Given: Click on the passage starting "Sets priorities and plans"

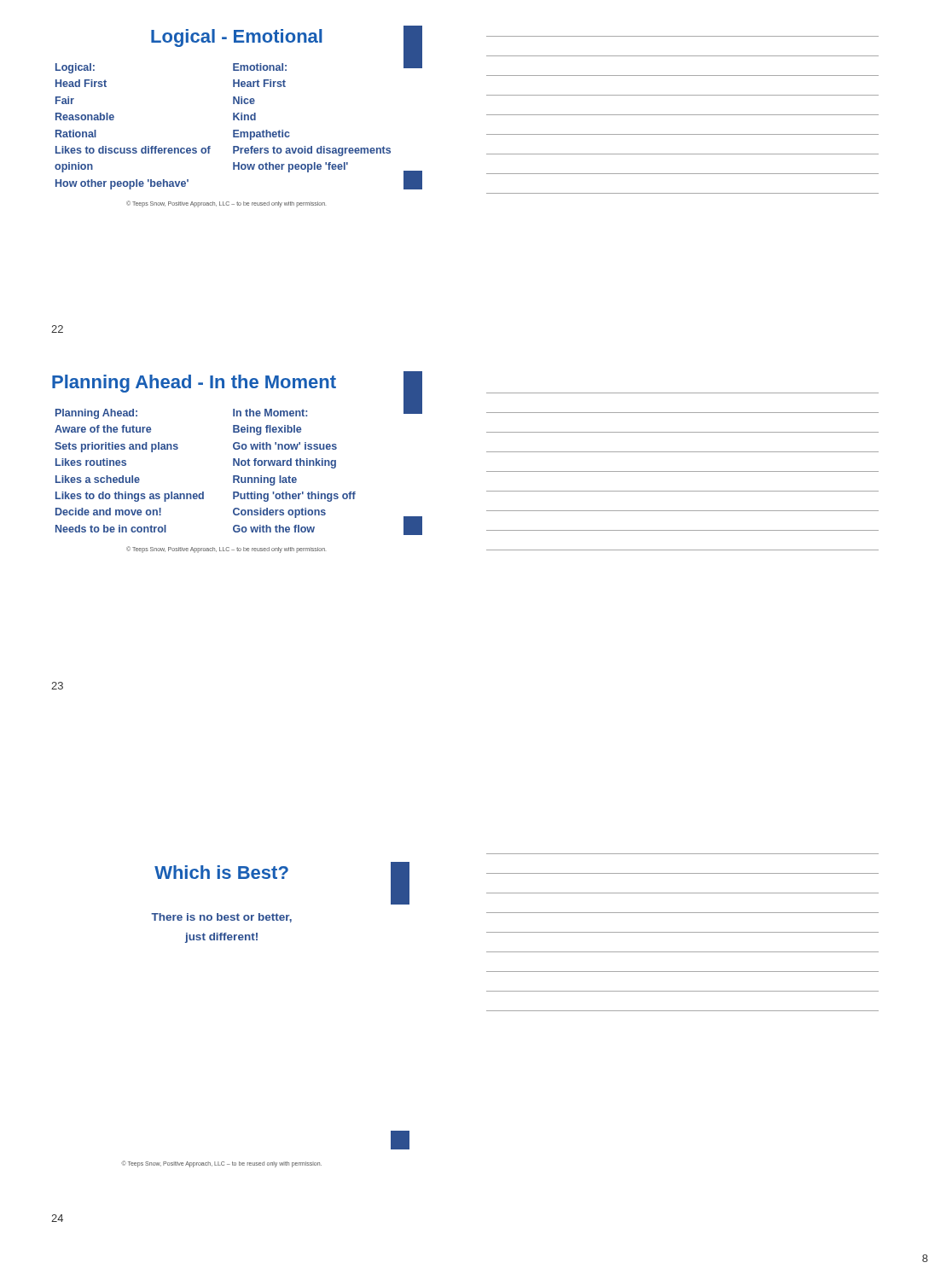Looking at the screenshot, I should [x=116, y=446].
